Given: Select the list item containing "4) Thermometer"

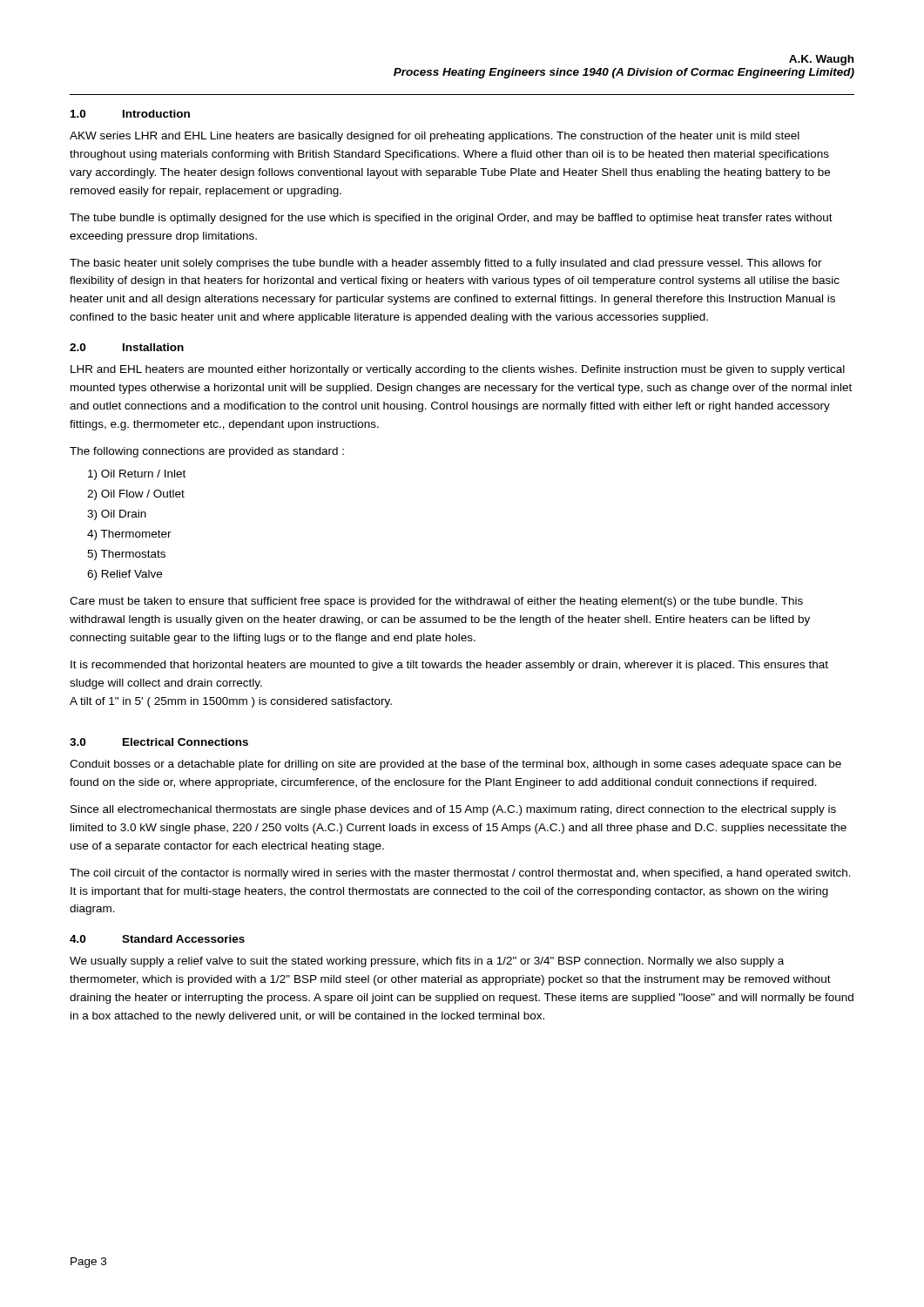Looking at the screenshot, I should [x=129, y=533].
